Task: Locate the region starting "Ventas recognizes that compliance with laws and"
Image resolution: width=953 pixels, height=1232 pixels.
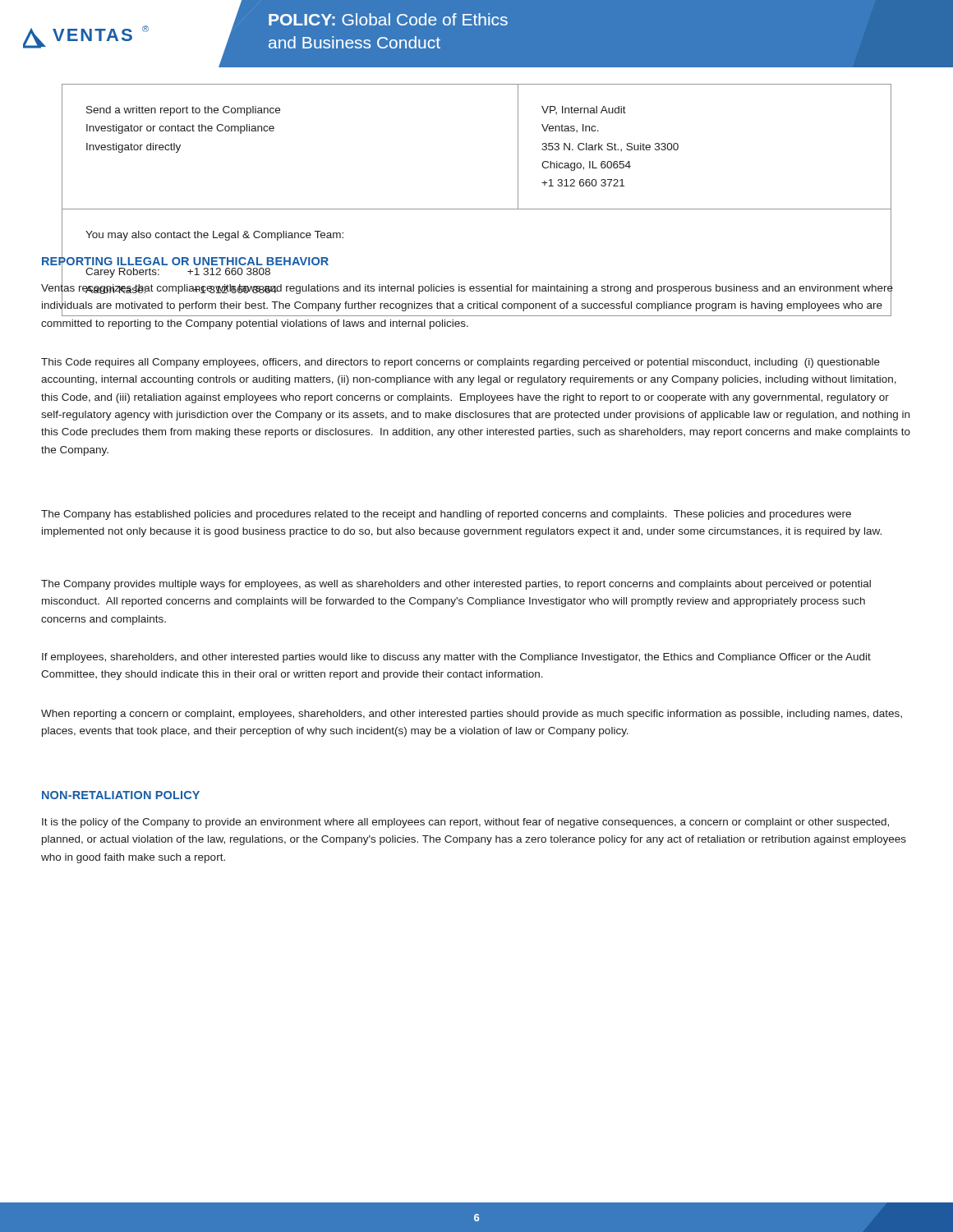Action: [467, 305]
